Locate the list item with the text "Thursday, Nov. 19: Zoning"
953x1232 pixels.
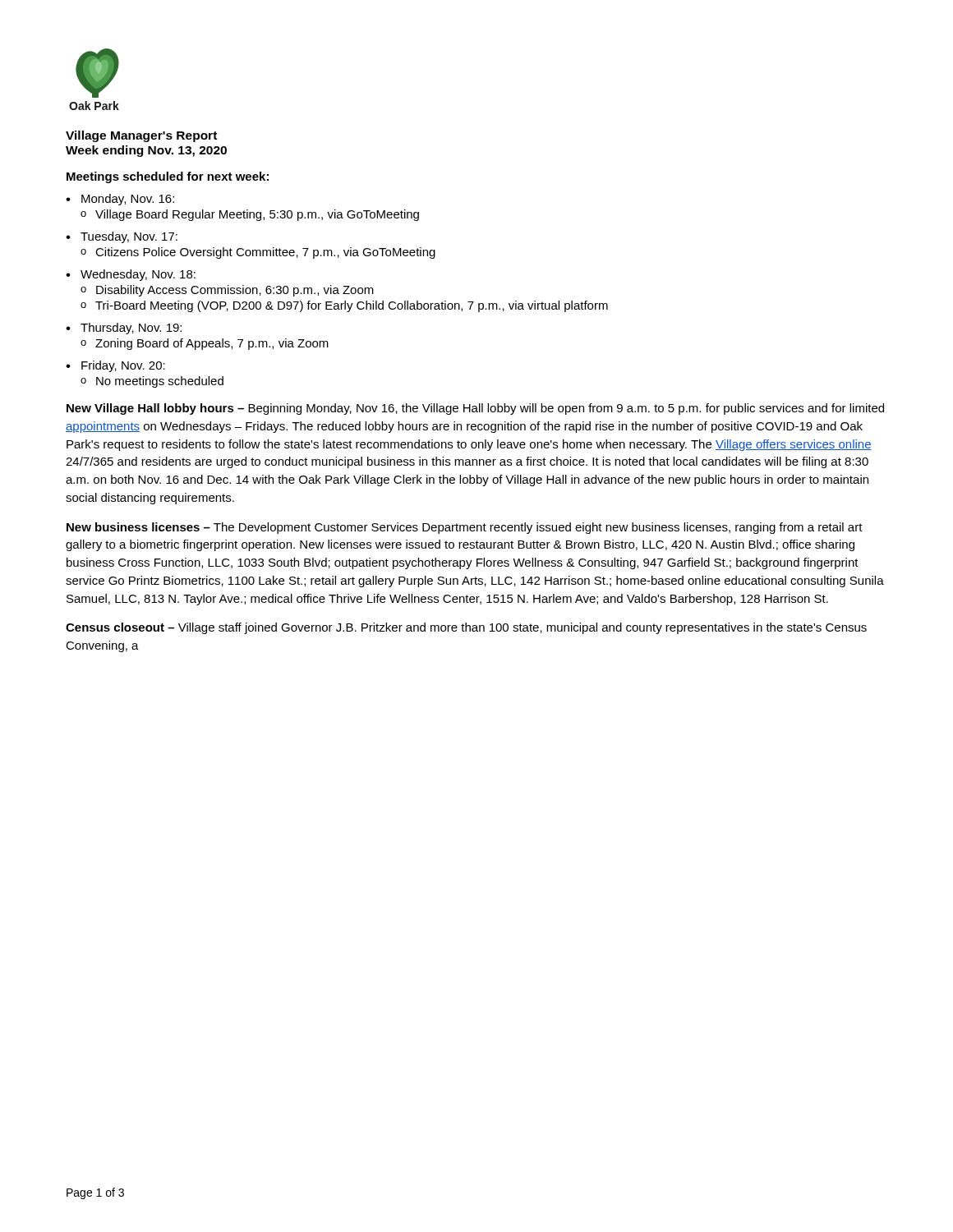(131, 329)
